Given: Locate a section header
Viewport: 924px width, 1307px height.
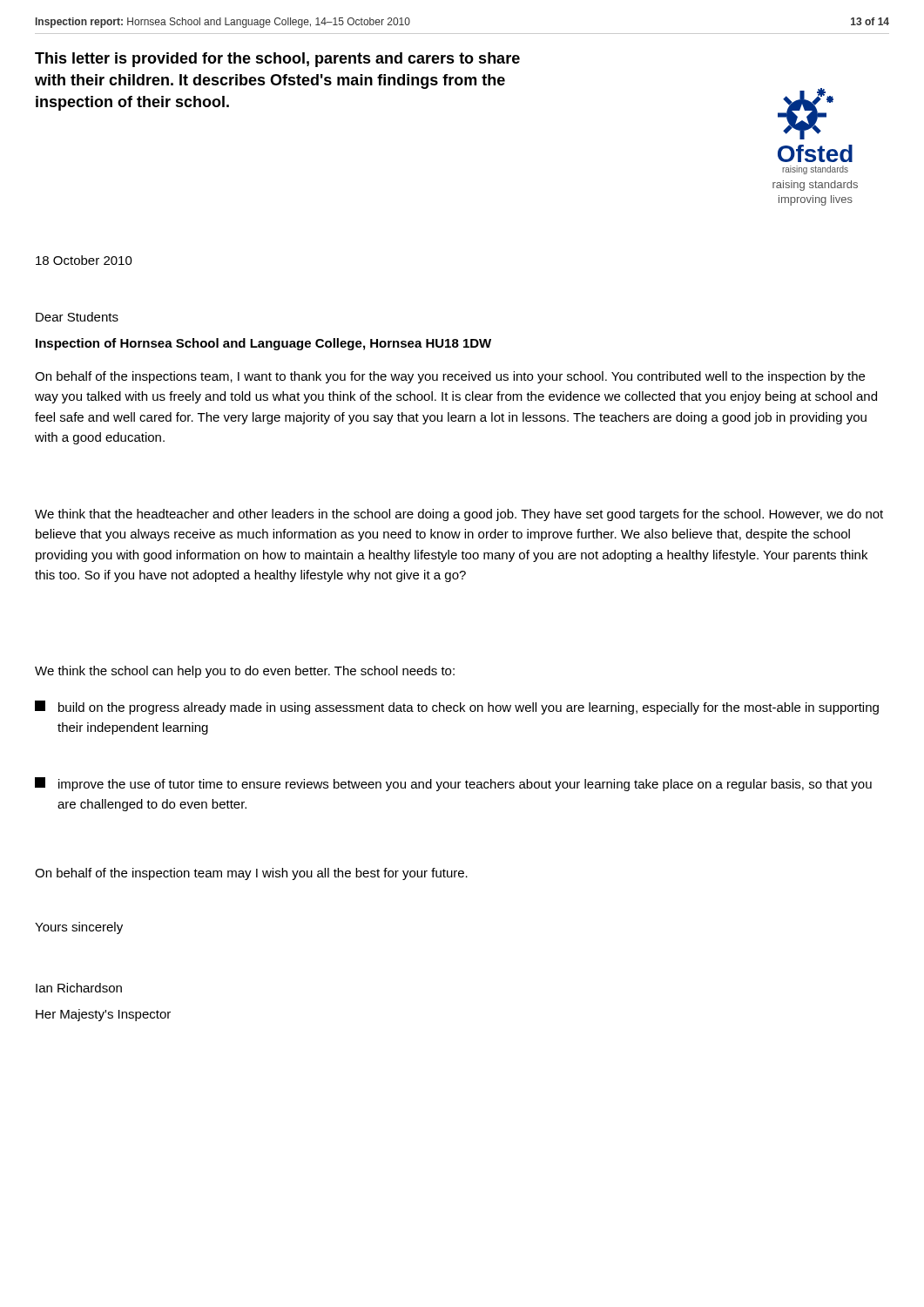Looking at the screenshot, I should pyautogui.click(x=263, y=343).
